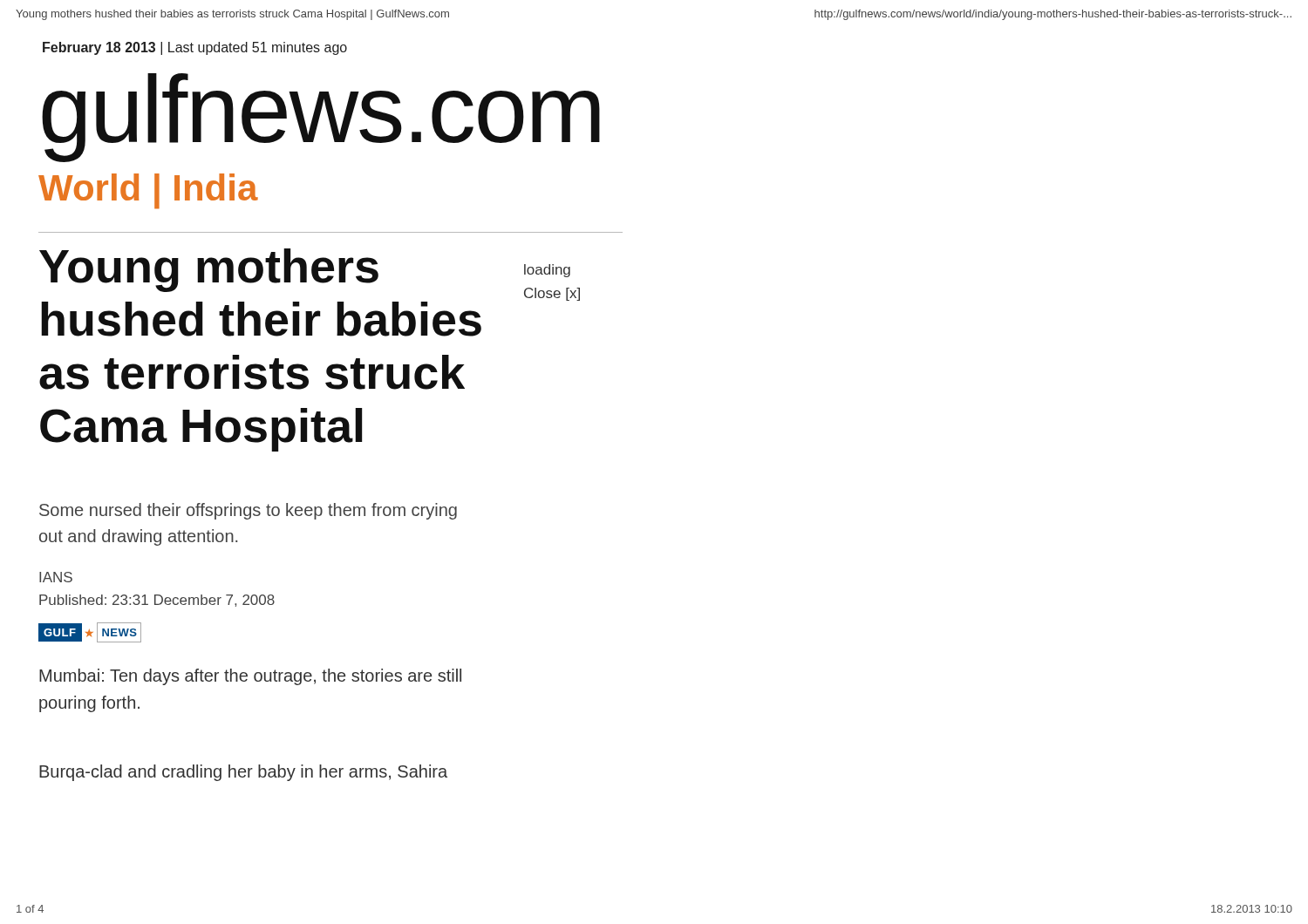Navigate to the text starting "February 18 2013 | Last updated 51 minutes"

pyautogui.click(x=194, y=47)
